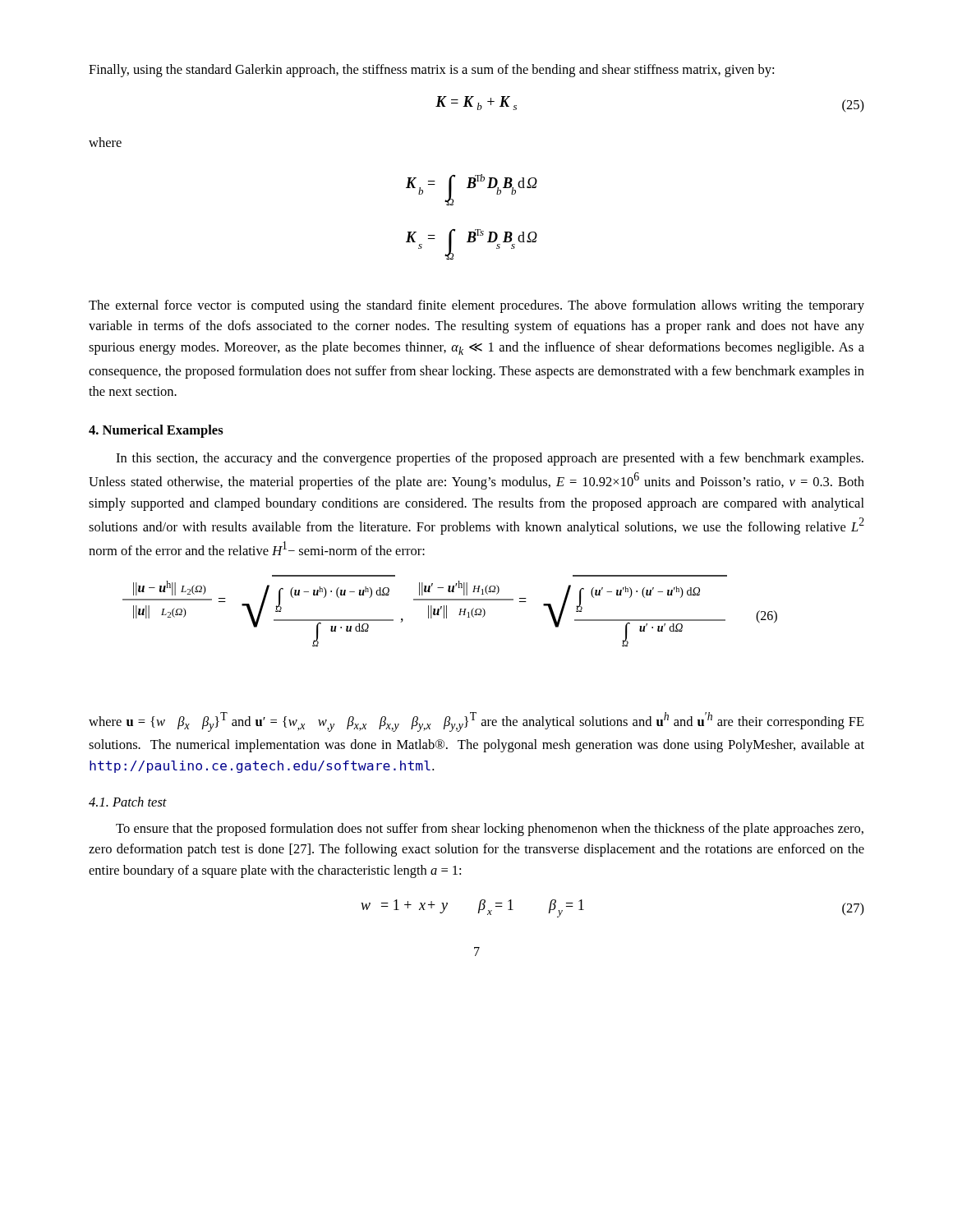Select the text block containing "The external force"
This screenshot has width=953, height=1232.
tap(476, 348)
